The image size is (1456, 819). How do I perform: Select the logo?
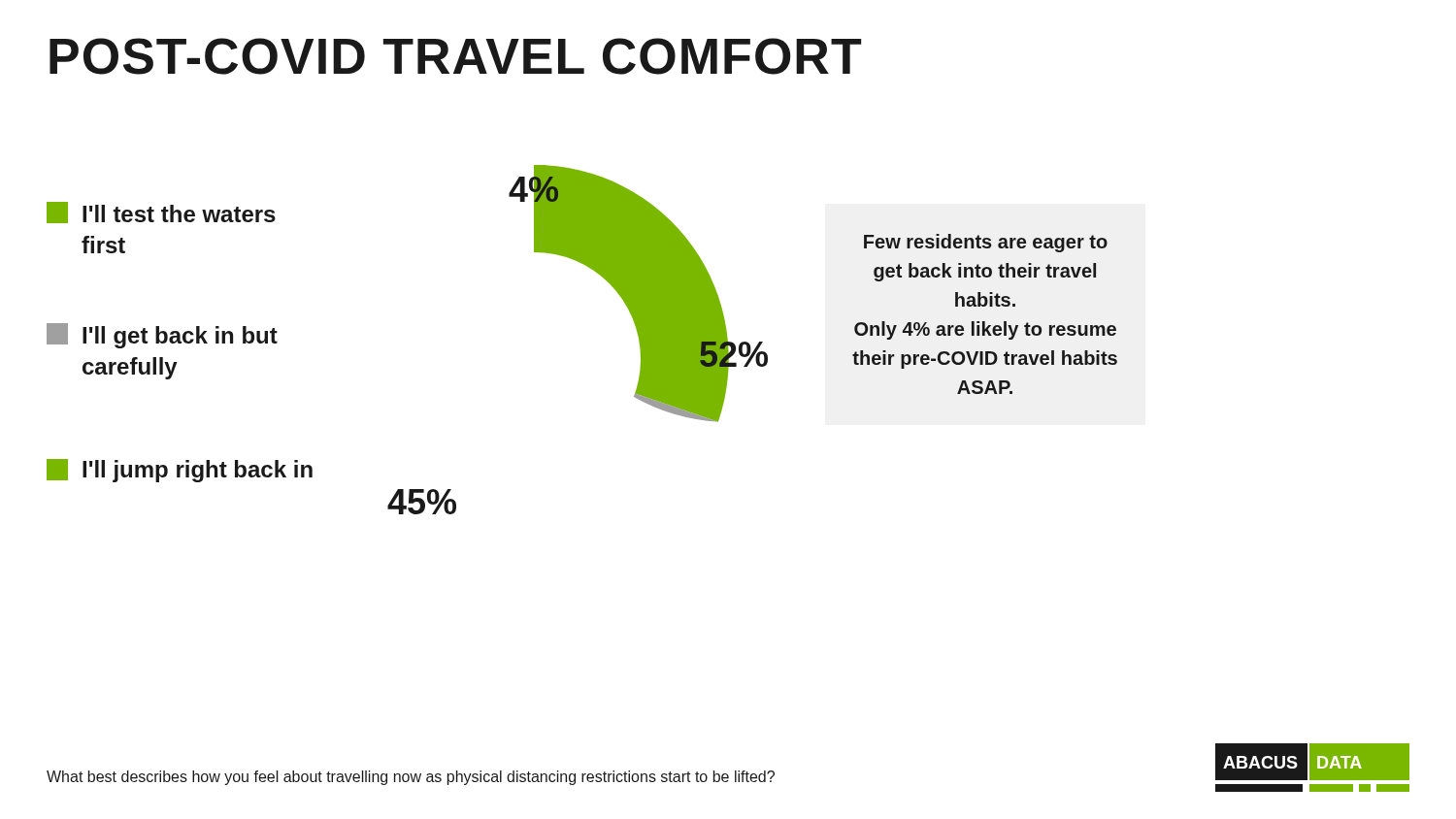(x=1312, y=770)
